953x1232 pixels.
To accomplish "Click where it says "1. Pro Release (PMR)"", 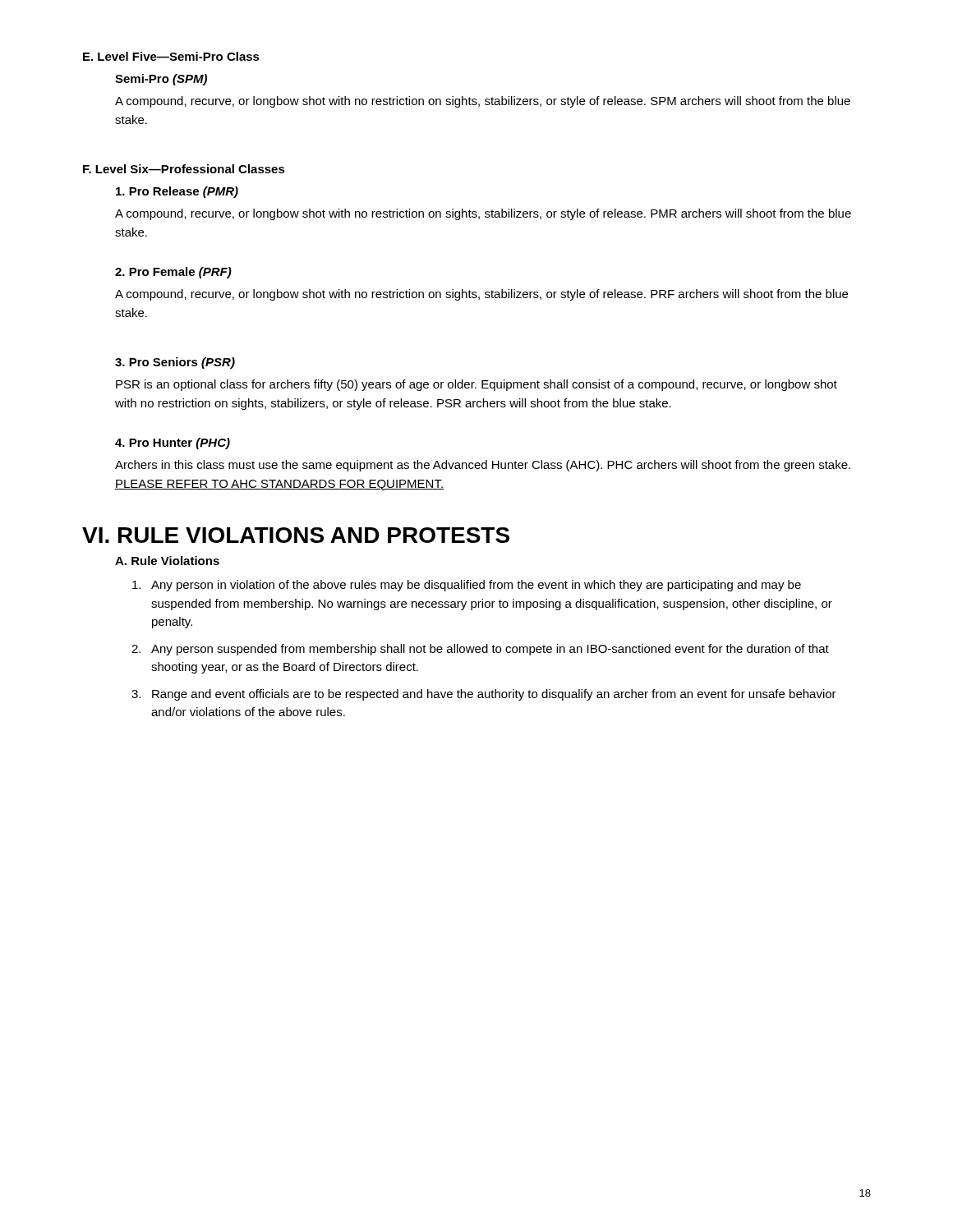I will click(177, 191).
